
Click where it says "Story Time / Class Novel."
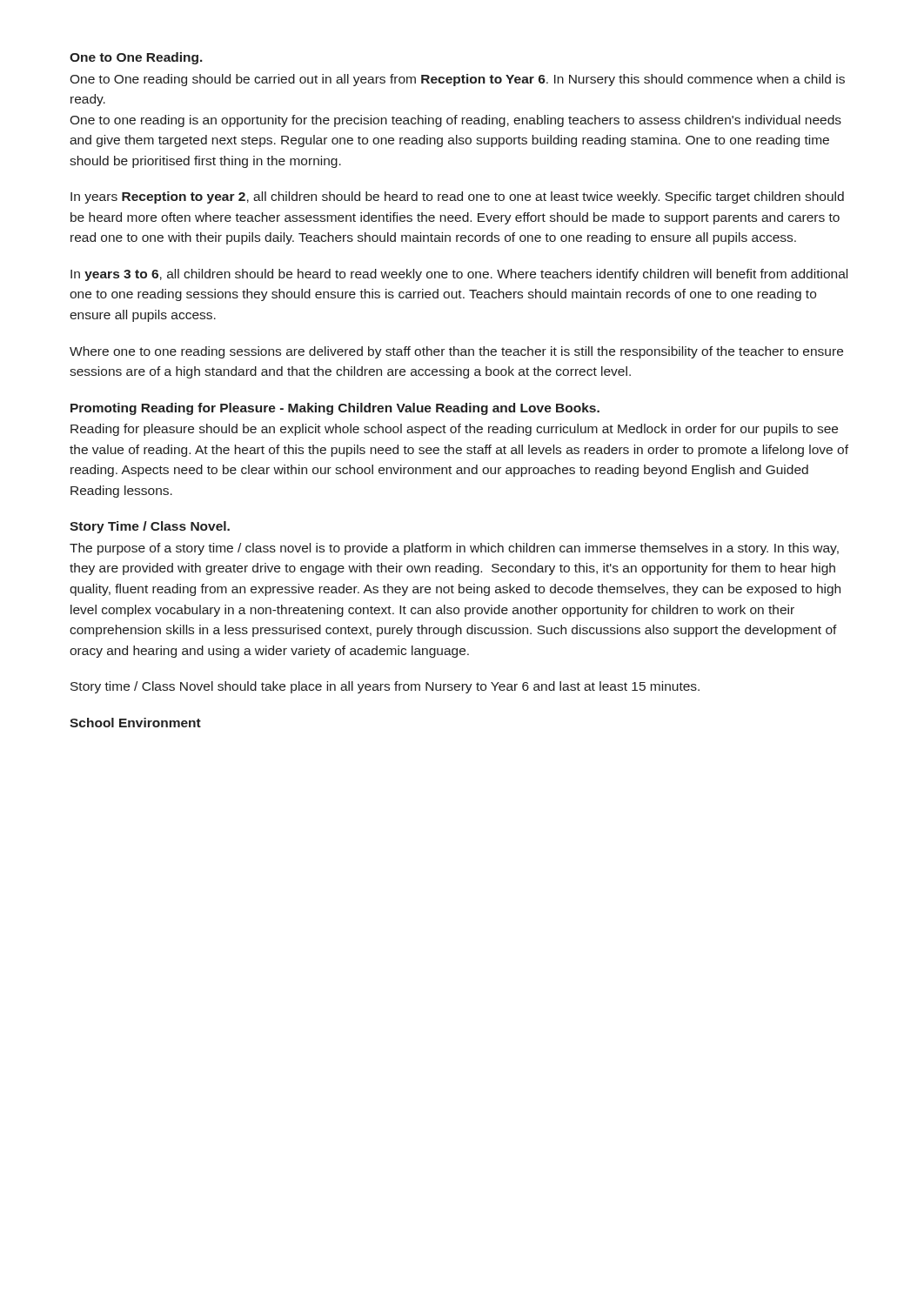(x=150, y=526)
